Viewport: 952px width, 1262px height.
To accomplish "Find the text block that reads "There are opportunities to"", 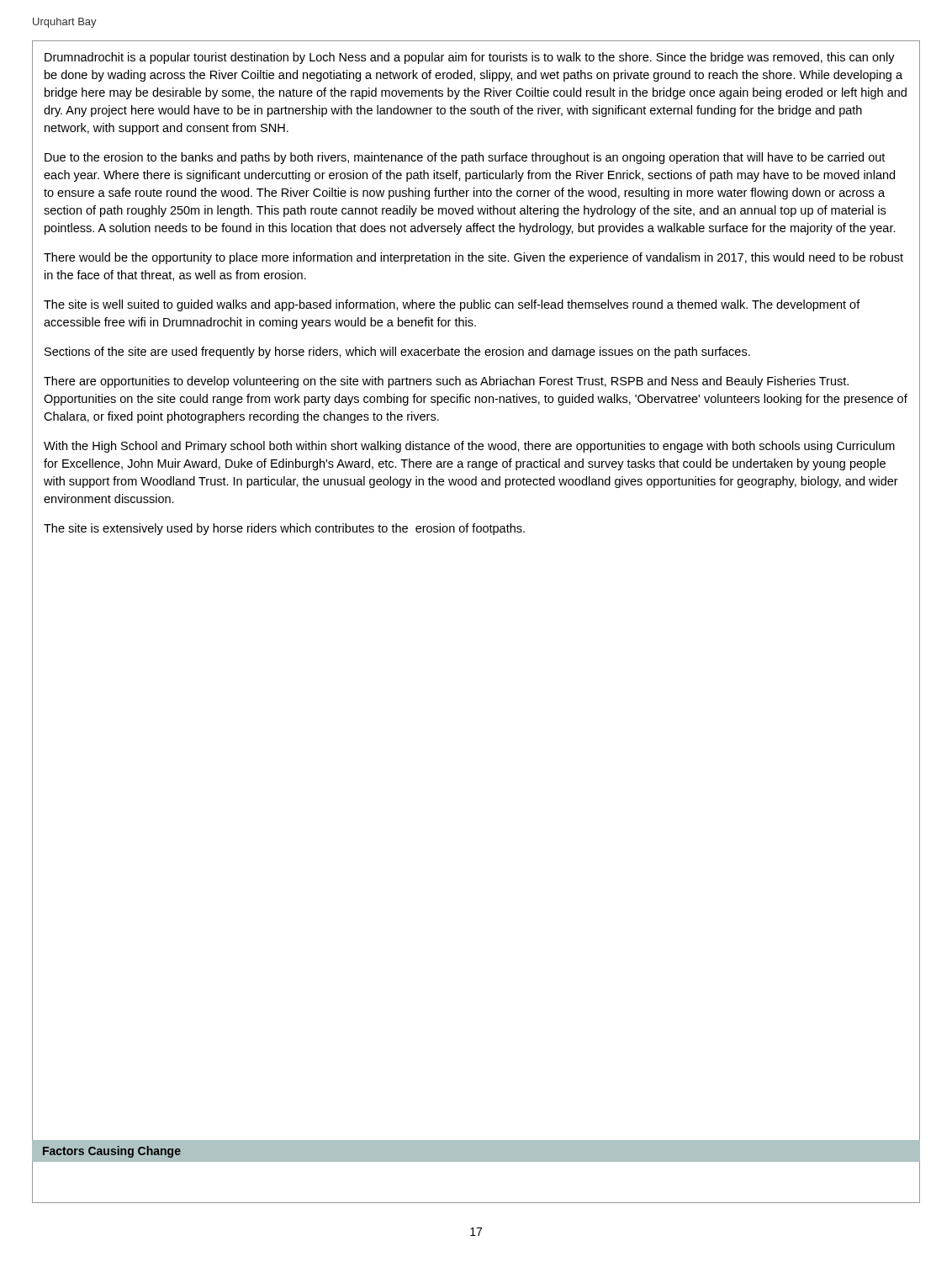I will (475, 399).
